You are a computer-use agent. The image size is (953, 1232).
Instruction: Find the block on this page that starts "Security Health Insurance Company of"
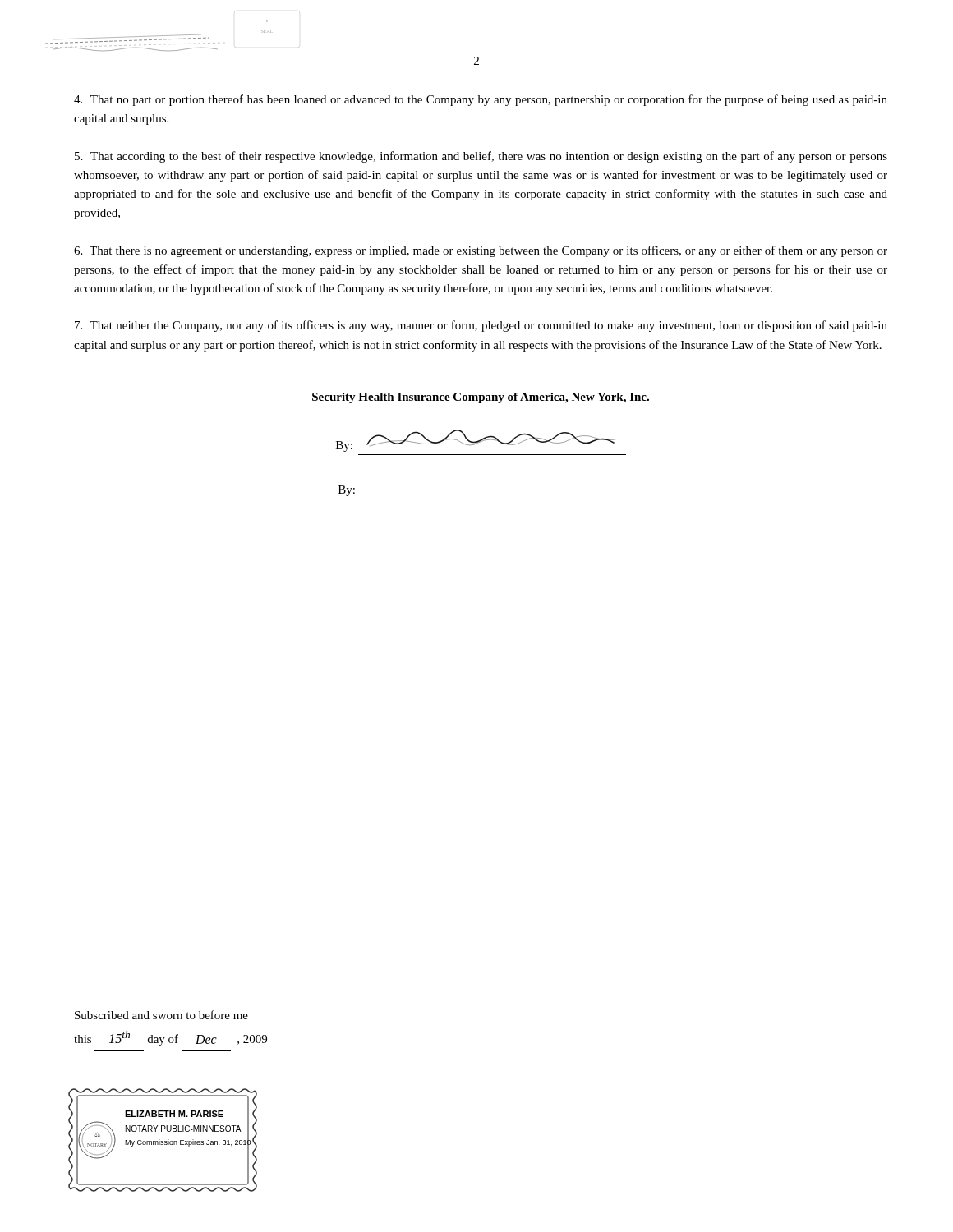click(481, 397)
